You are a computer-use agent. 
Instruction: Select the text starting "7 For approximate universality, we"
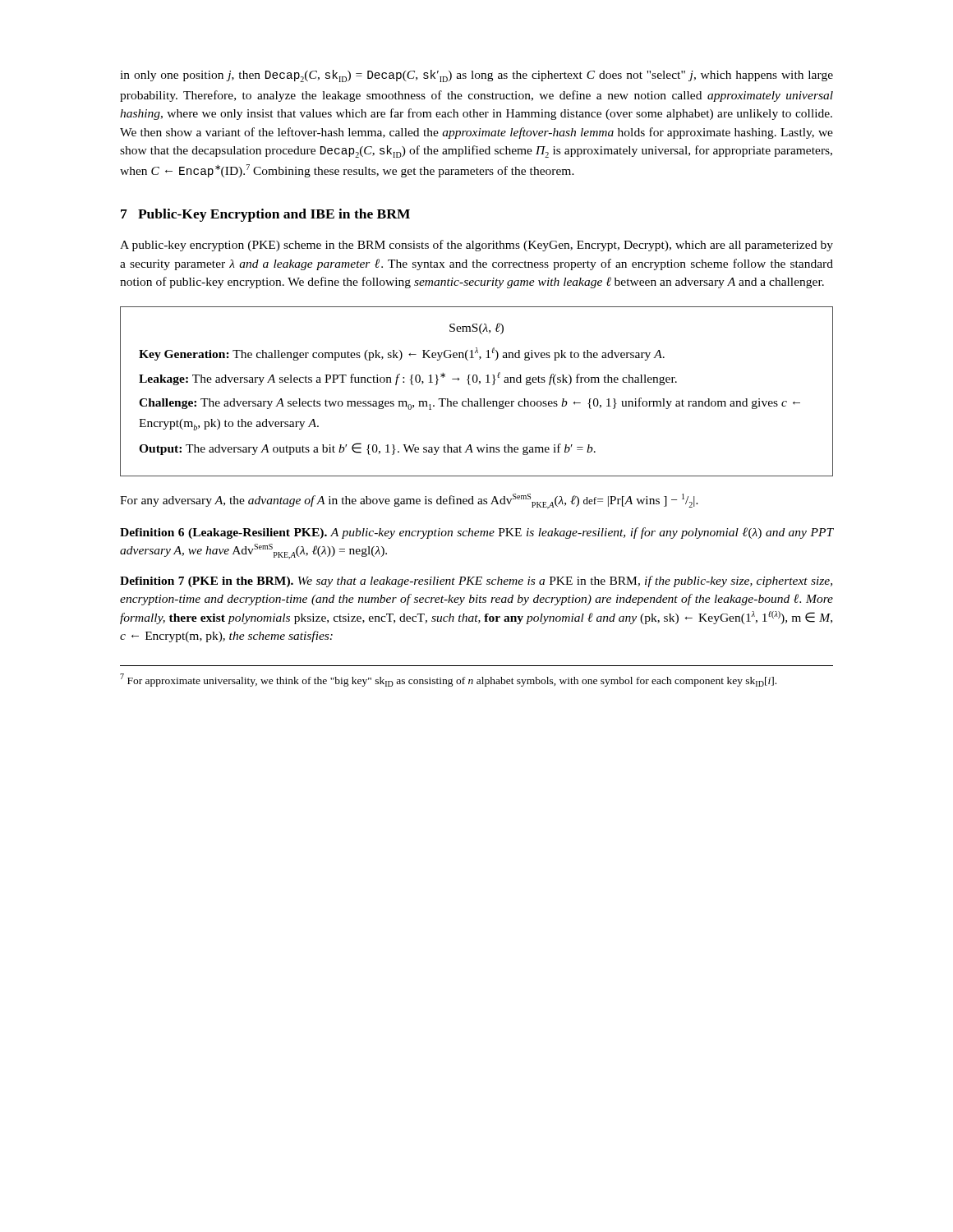click(449, 680)
